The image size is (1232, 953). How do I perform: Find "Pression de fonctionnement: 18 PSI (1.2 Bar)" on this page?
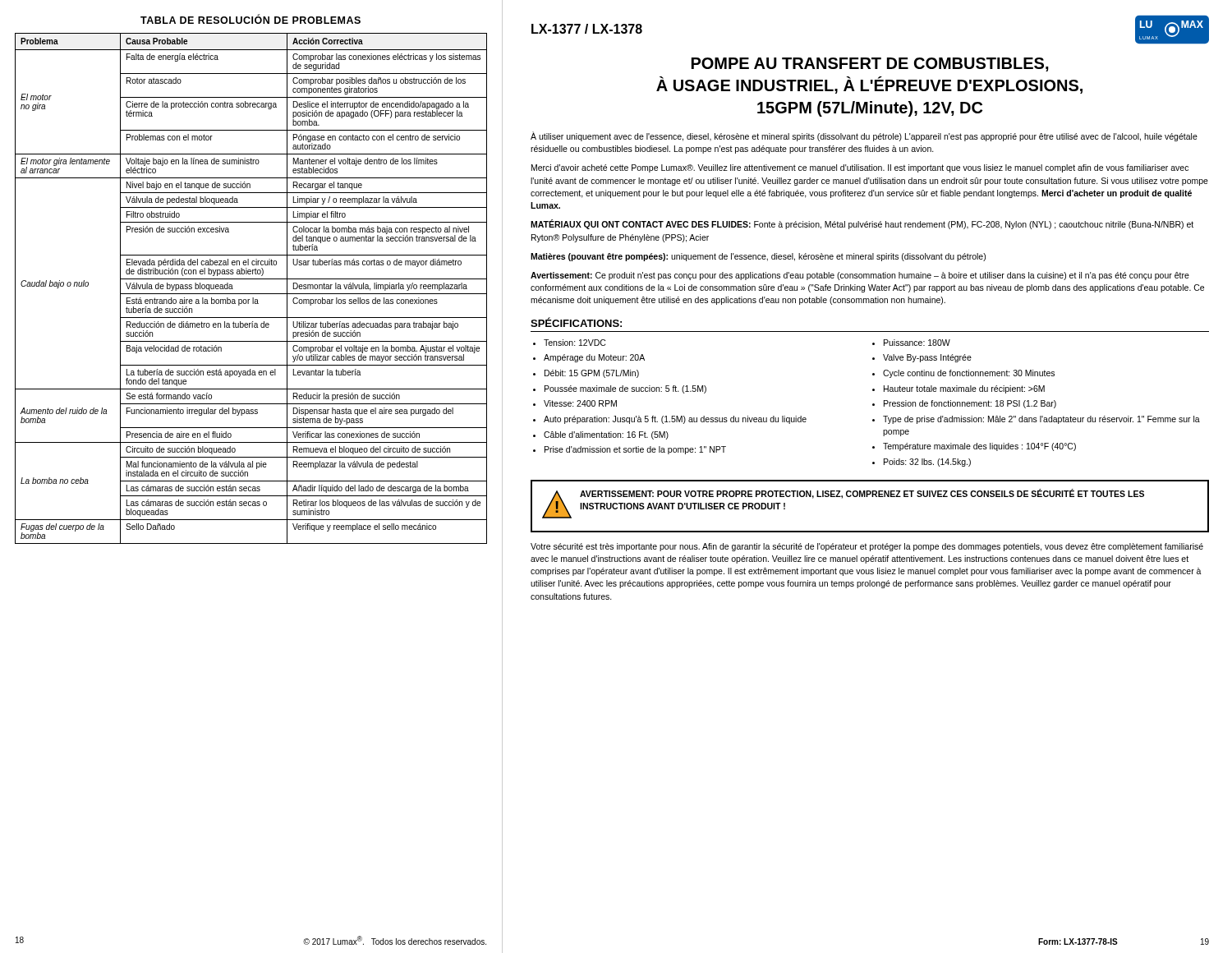tap(970, 404)
